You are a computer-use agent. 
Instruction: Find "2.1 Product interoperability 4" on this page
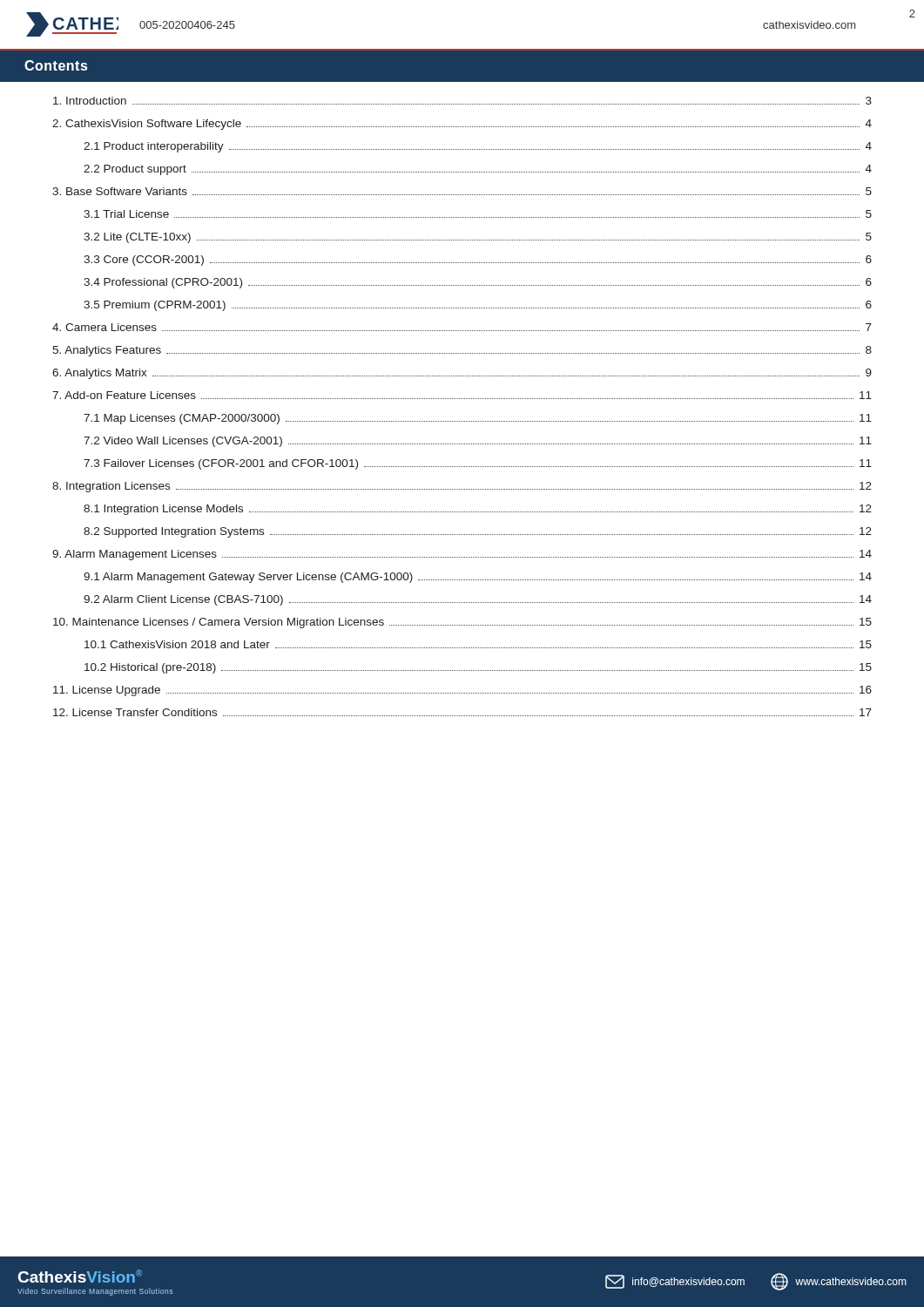[x=478, y=146]
